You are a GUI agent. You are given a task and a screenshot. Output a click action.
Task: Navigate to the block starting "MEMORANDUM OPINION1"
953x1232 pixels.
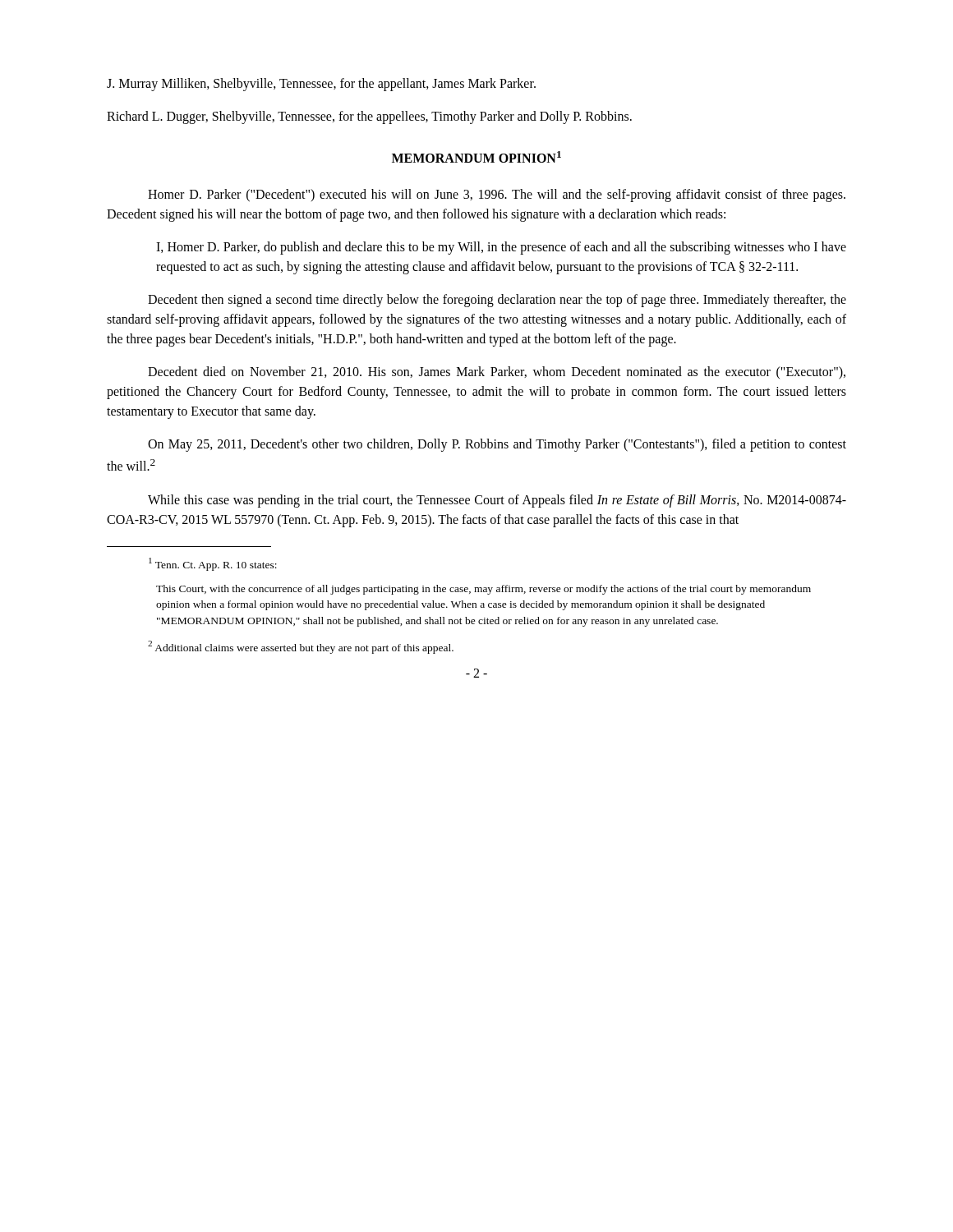click(476, 157)
